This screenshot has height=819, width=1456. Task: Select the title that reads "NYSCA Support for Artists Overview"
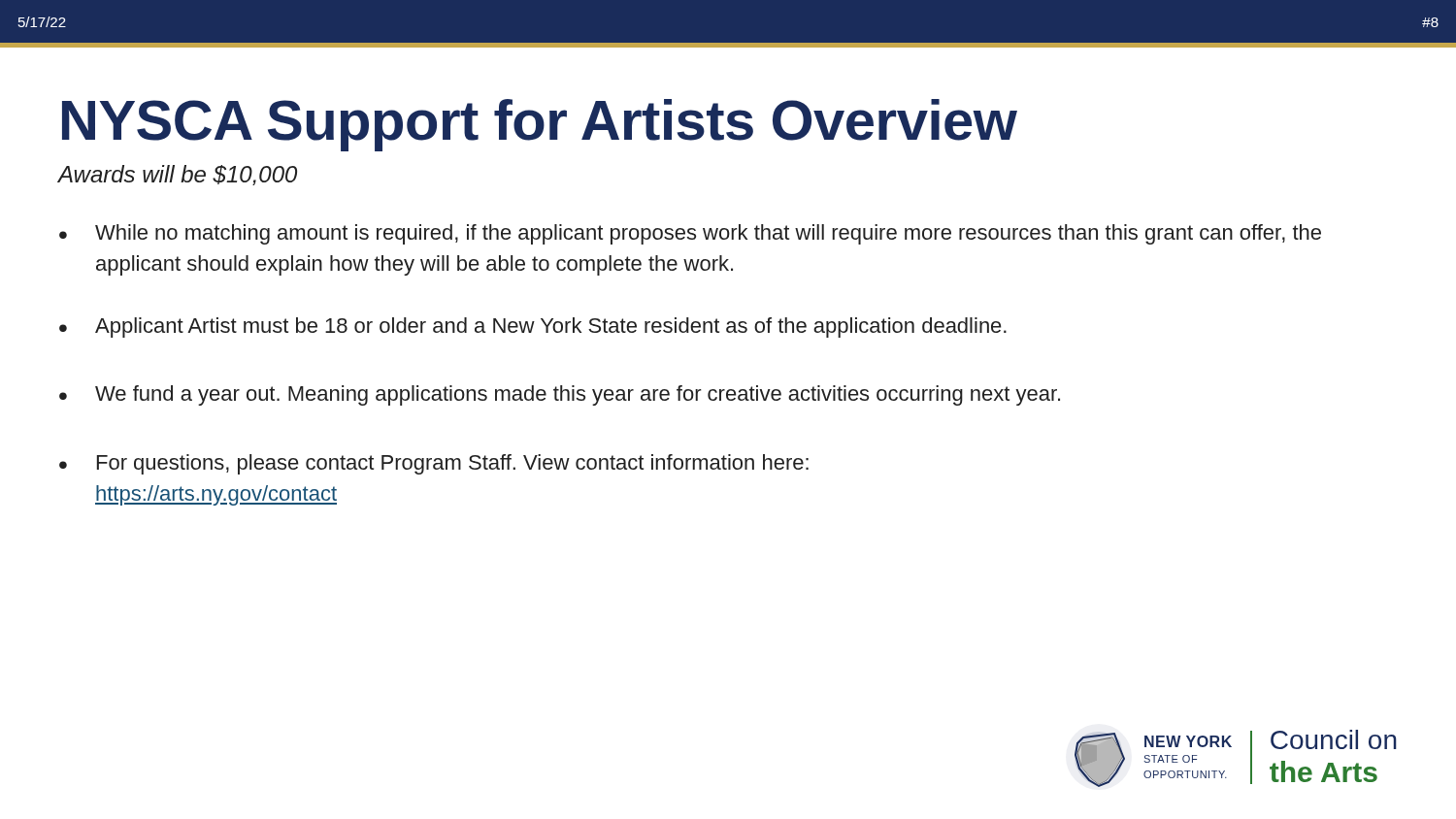click(537, 120)
